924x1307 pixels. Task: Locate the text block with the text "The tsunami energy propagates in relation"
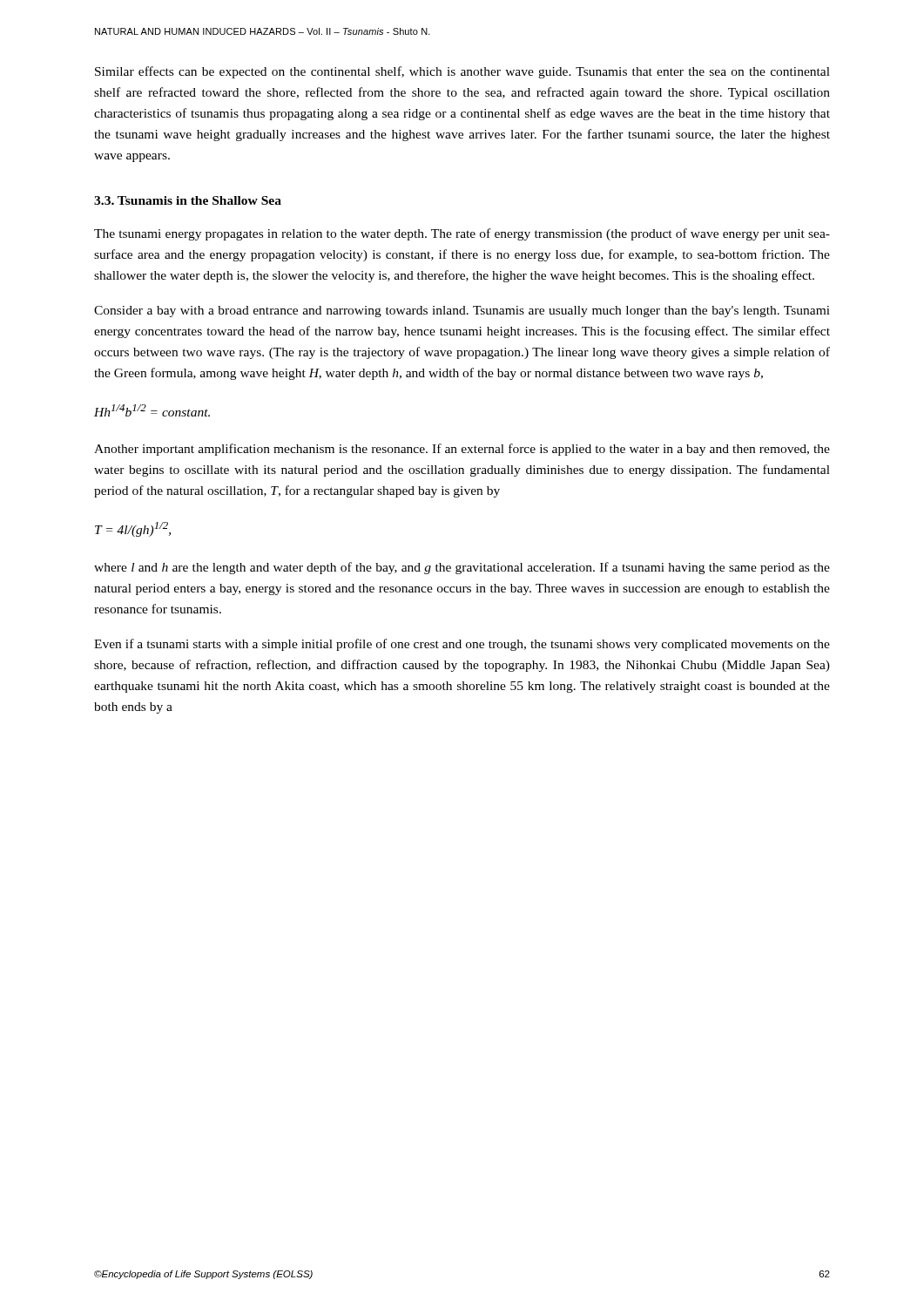[462, 254]
